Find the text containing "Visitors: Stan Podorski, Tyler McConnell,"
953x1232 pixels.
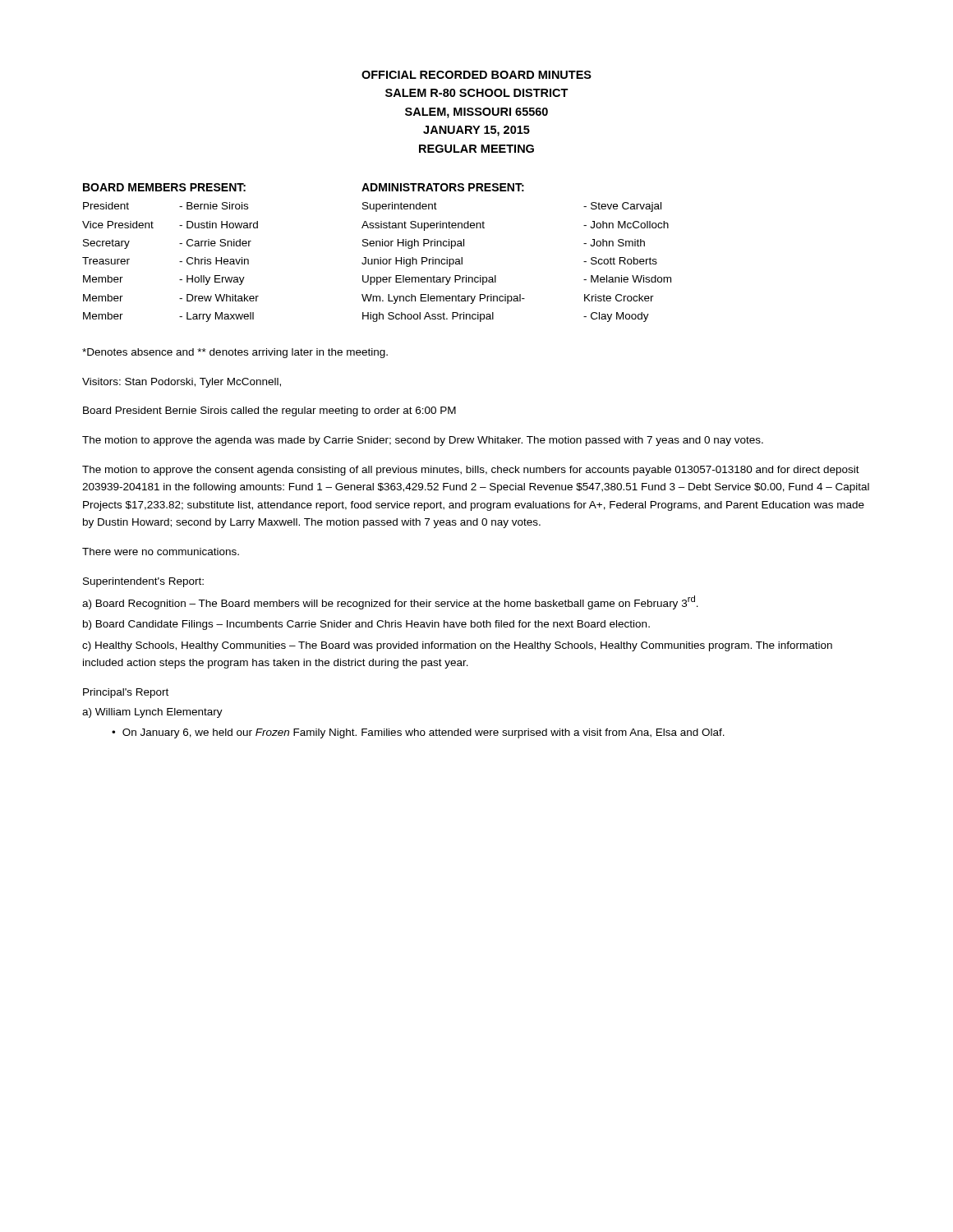click(182, 381)
